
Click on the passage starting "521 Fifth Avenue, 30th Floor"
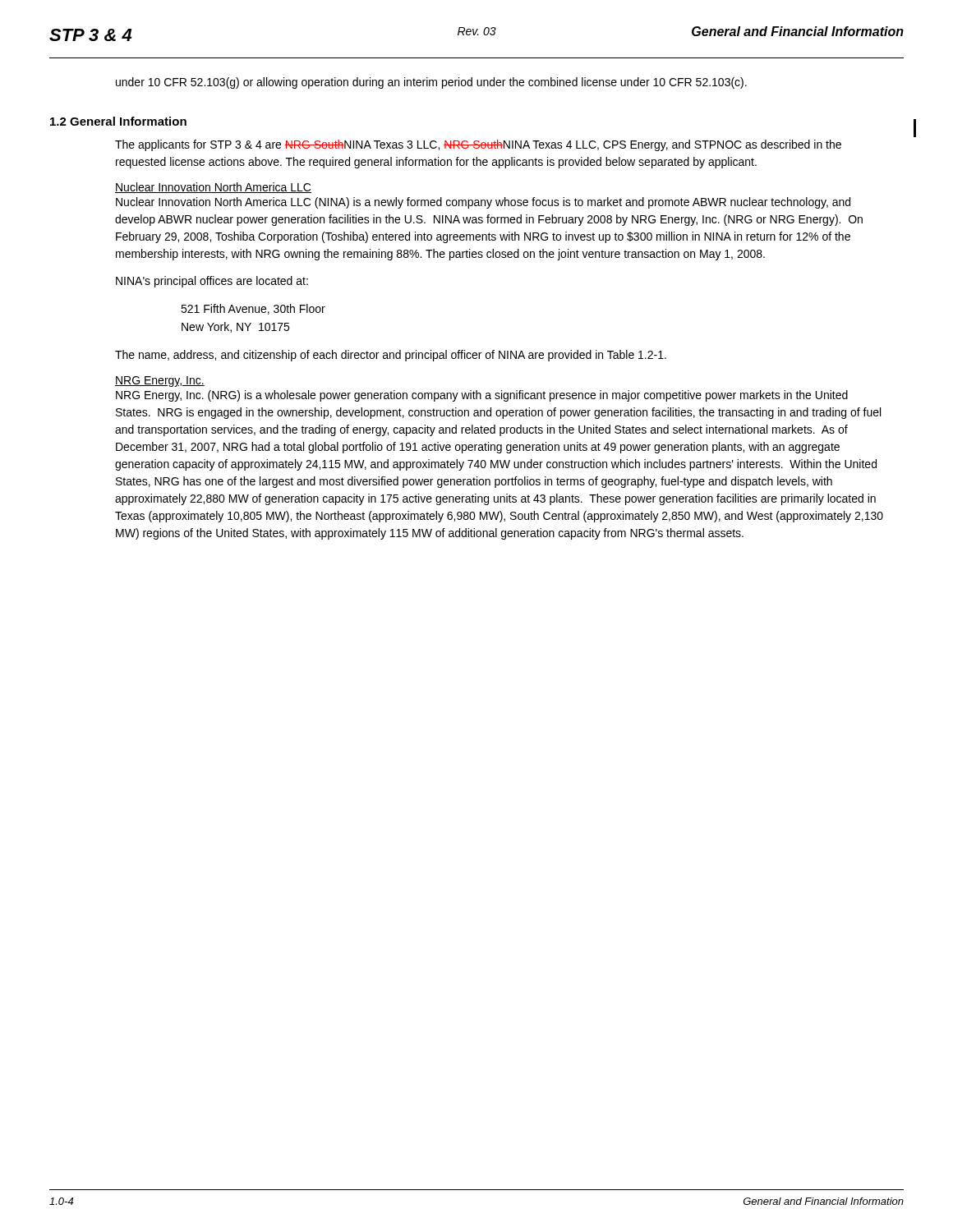[x=253, y=318]
